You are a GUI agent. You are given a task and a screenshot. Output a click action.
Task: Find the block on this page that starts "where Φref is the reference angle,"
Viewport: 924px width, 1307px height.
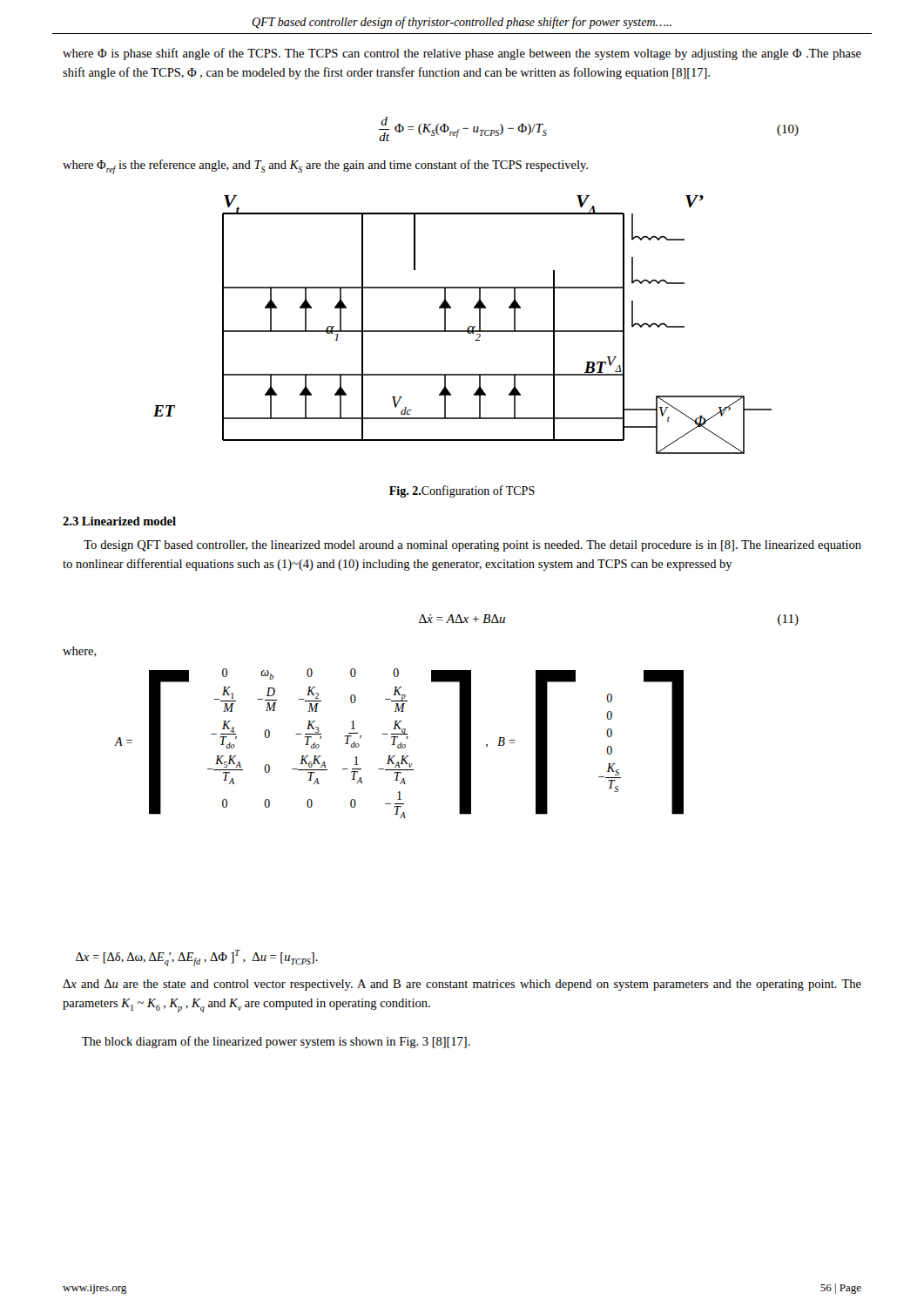(326, 166)
